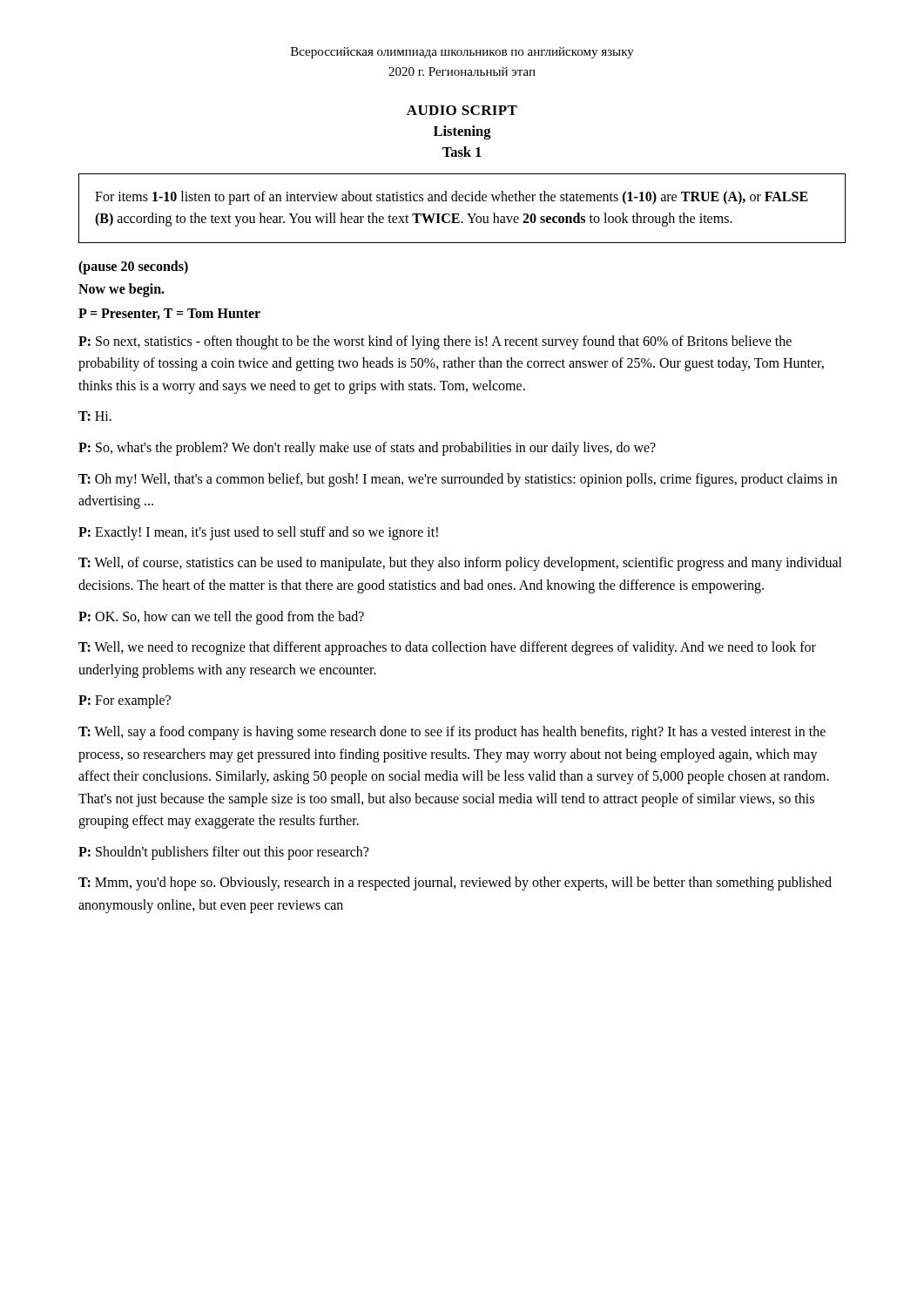Click on the text starting "Now we begin."
The image size is (924, 1307).
click(122, 289)
